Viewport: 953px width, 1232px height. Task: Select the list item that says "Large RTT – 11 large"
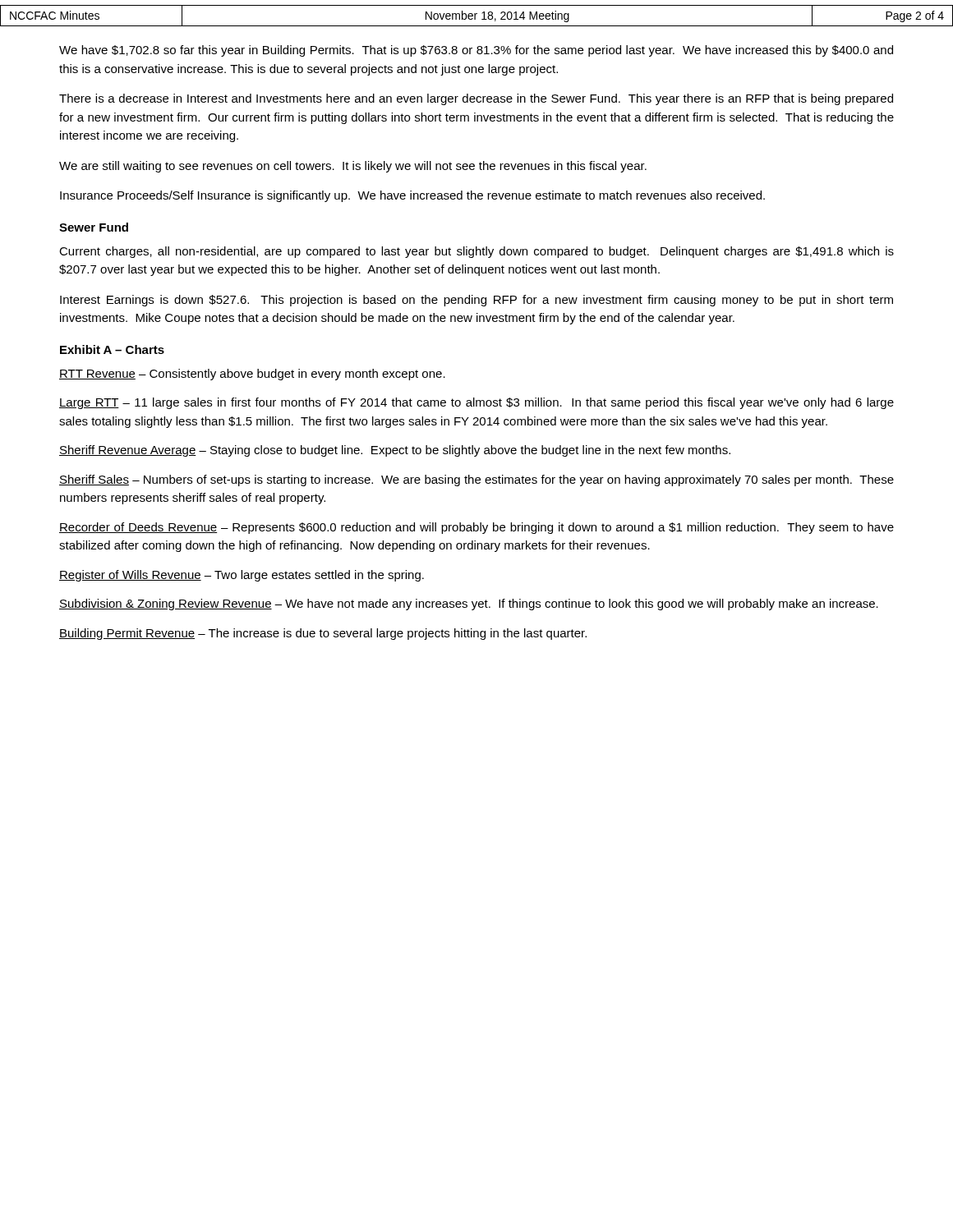pyautogui.click(x=476, y=411)
